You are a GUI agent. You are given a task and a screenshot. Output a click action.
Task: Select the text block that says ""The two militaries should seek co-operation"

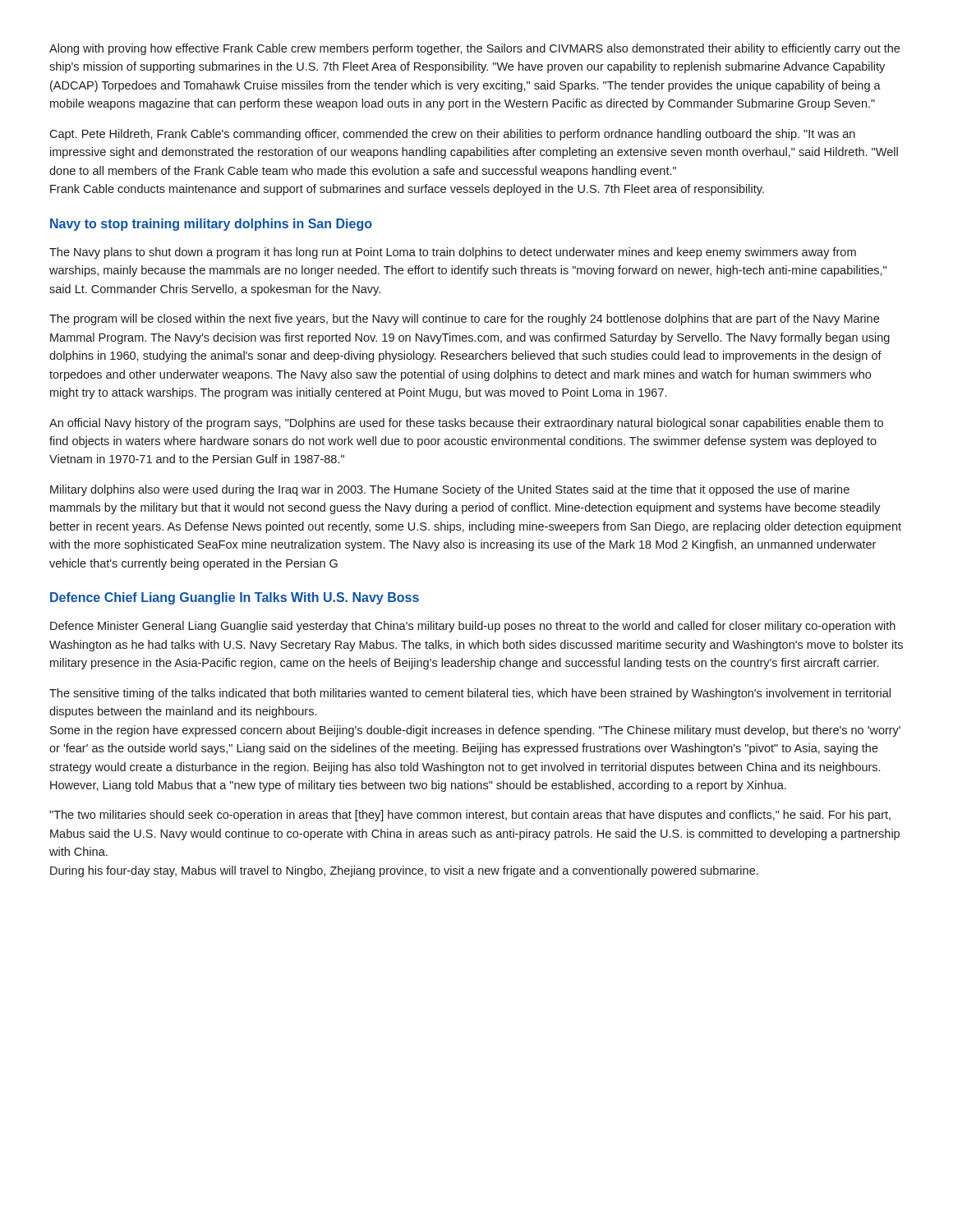[x=475, y=843]
